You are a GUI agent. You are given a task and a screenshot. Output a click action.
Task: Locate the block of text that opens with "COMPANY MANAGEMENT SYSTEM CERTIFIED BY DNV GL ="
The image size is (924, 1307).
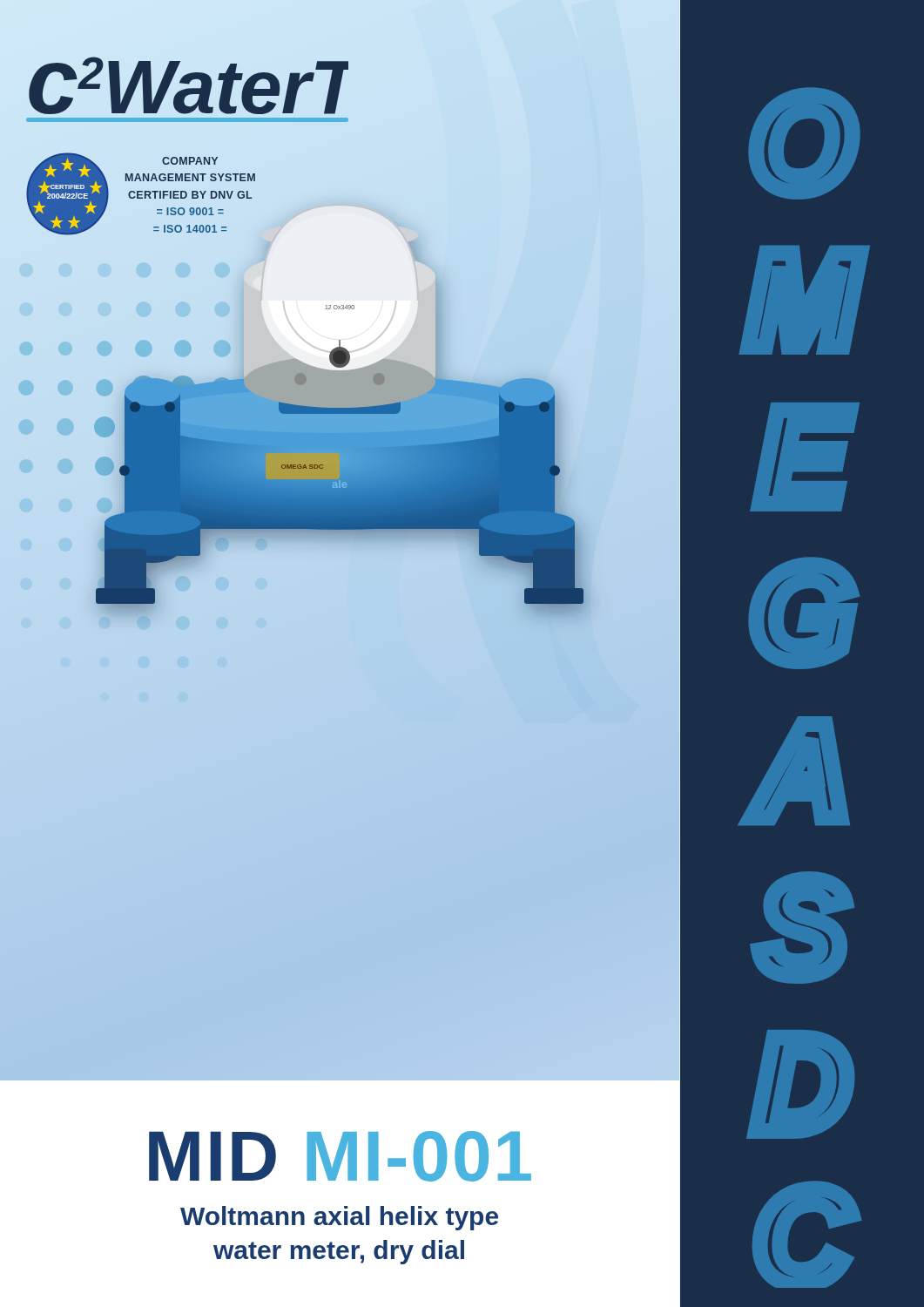point(190,195)
